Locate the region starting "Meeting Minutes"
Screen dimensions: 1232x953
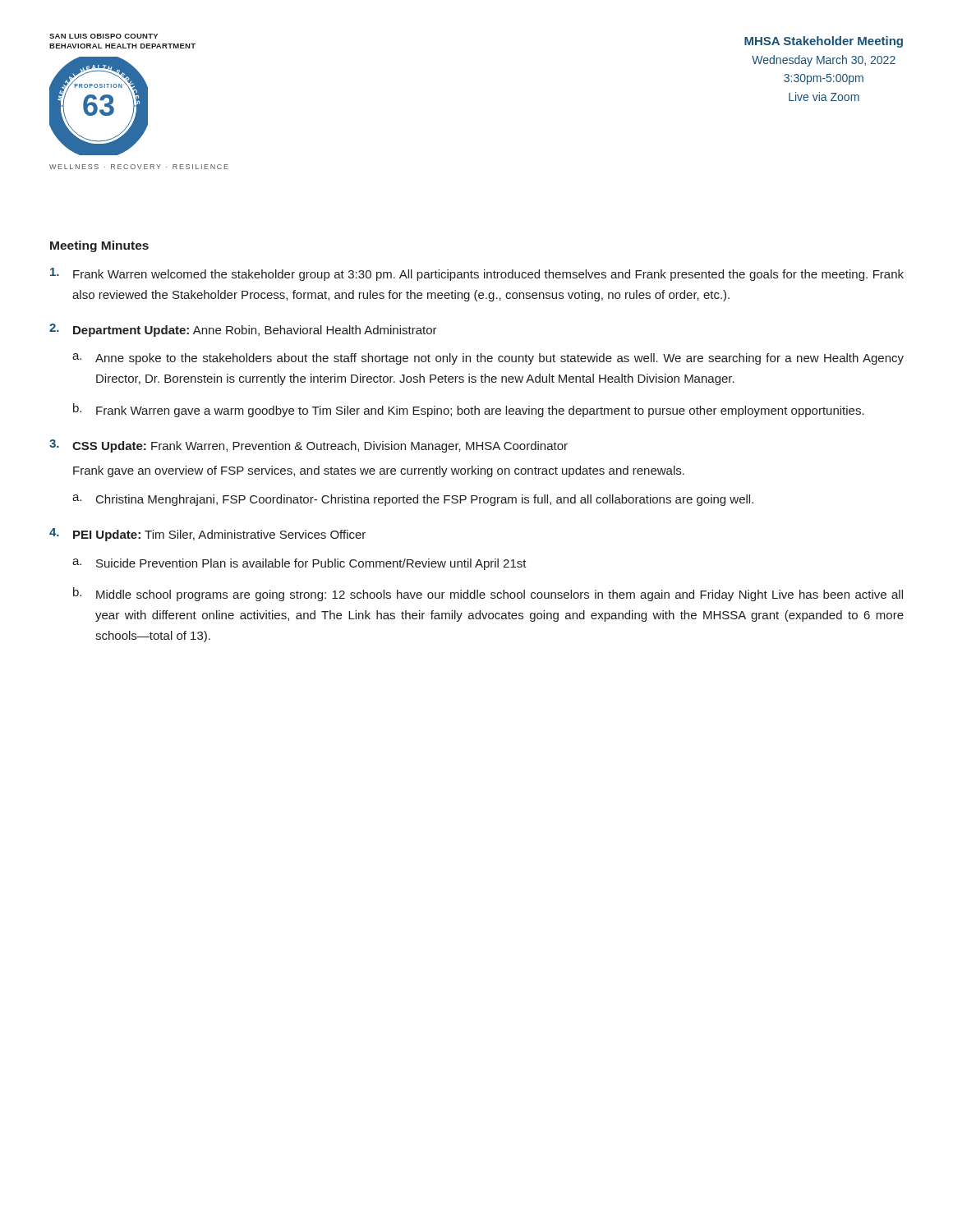pos(99,245)
